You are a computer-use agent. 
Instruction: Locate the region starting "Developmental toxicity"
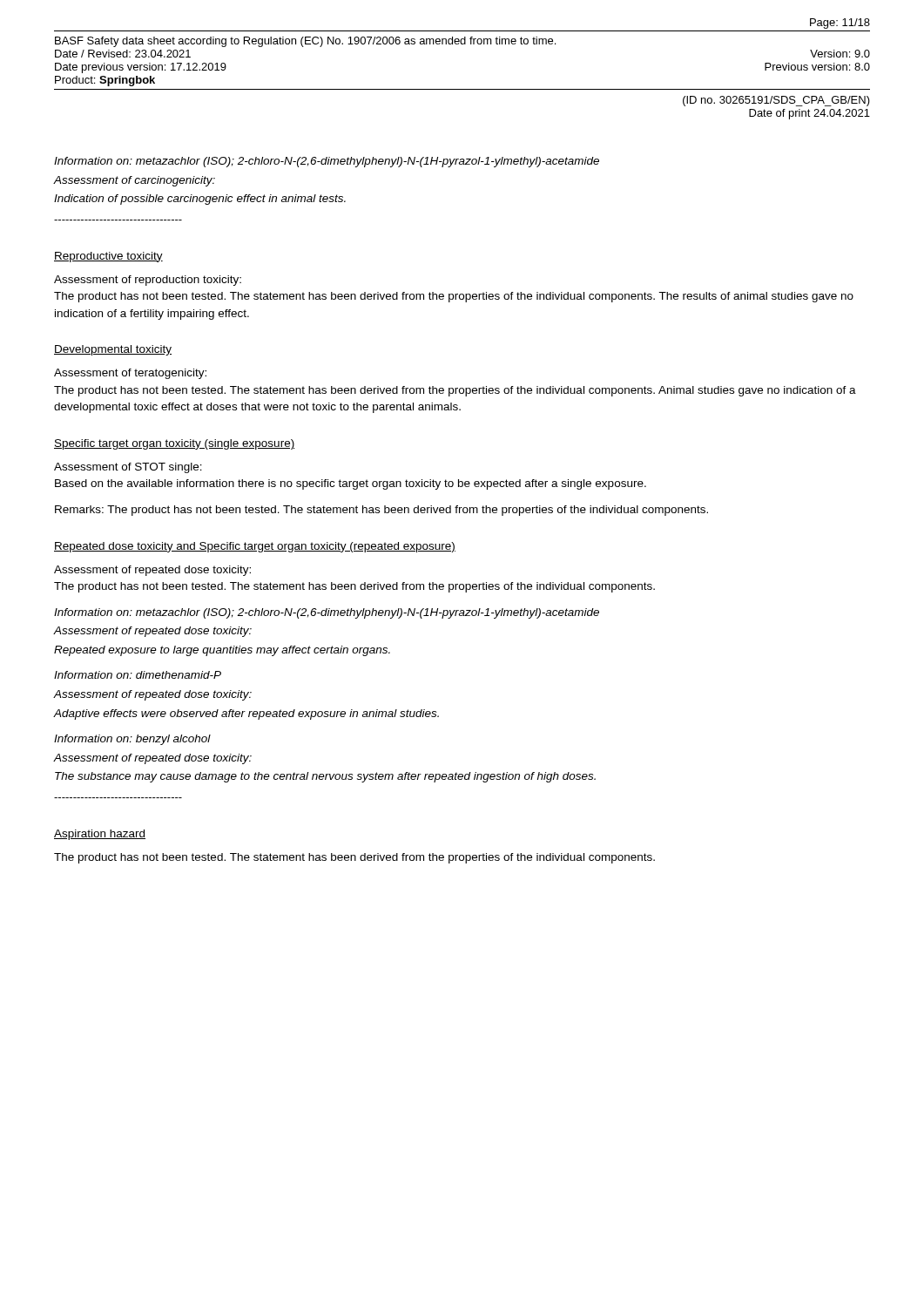pos(113,349)
